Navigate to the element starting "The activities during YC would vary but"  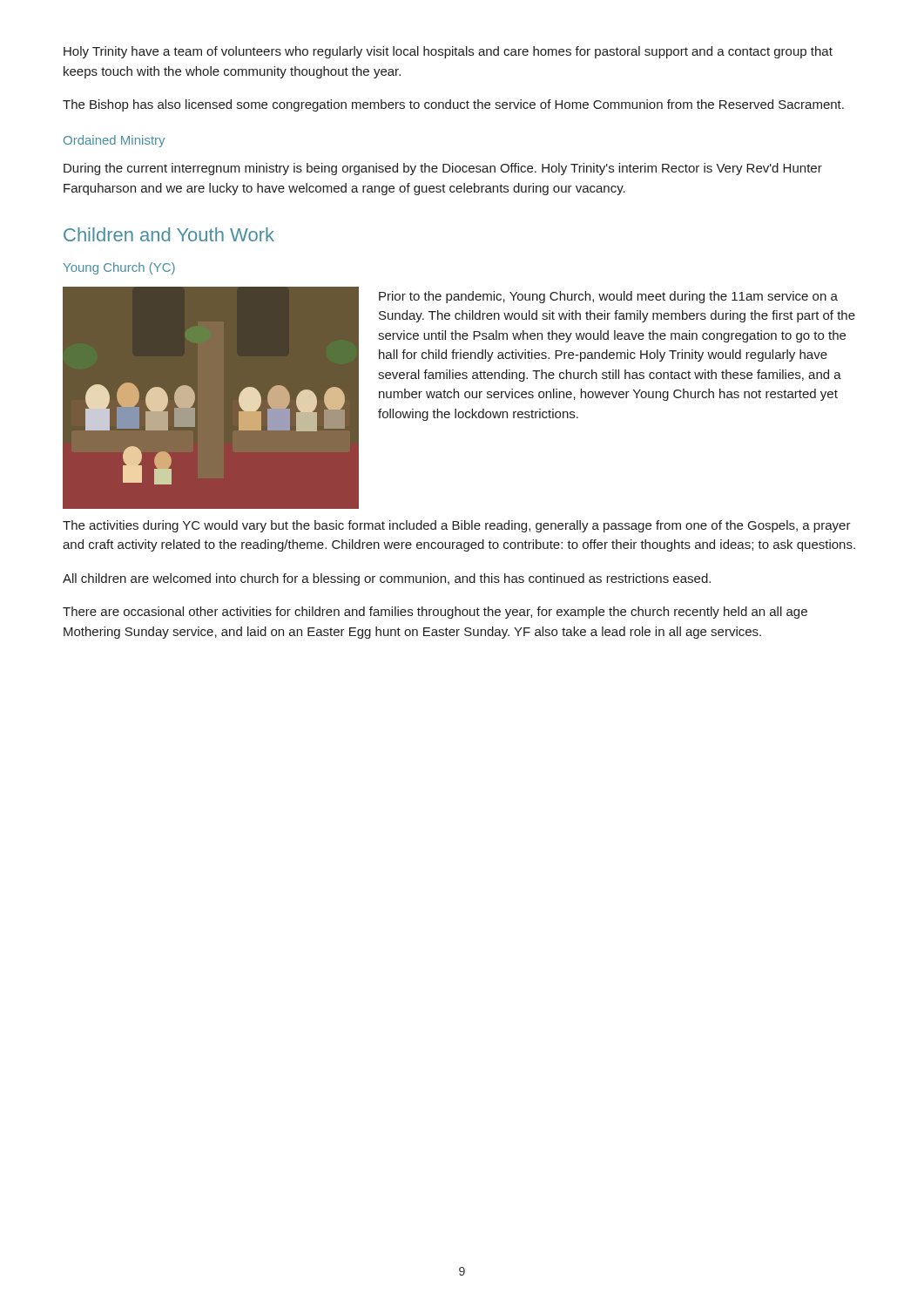[462, 535]
